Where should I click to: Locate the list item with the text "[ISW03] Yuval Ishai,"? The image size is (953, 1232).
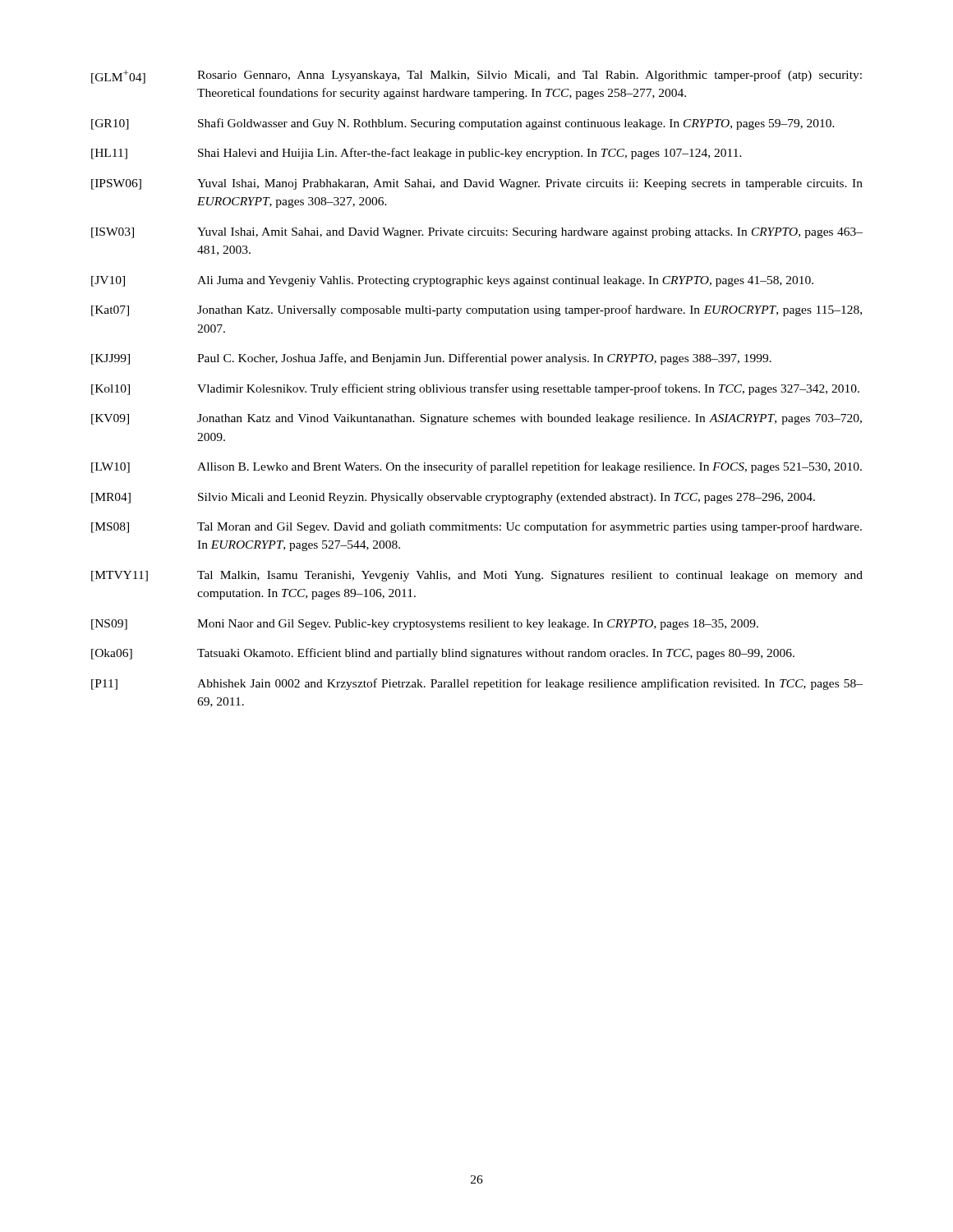pyautogui.click(x=476, y=241)
